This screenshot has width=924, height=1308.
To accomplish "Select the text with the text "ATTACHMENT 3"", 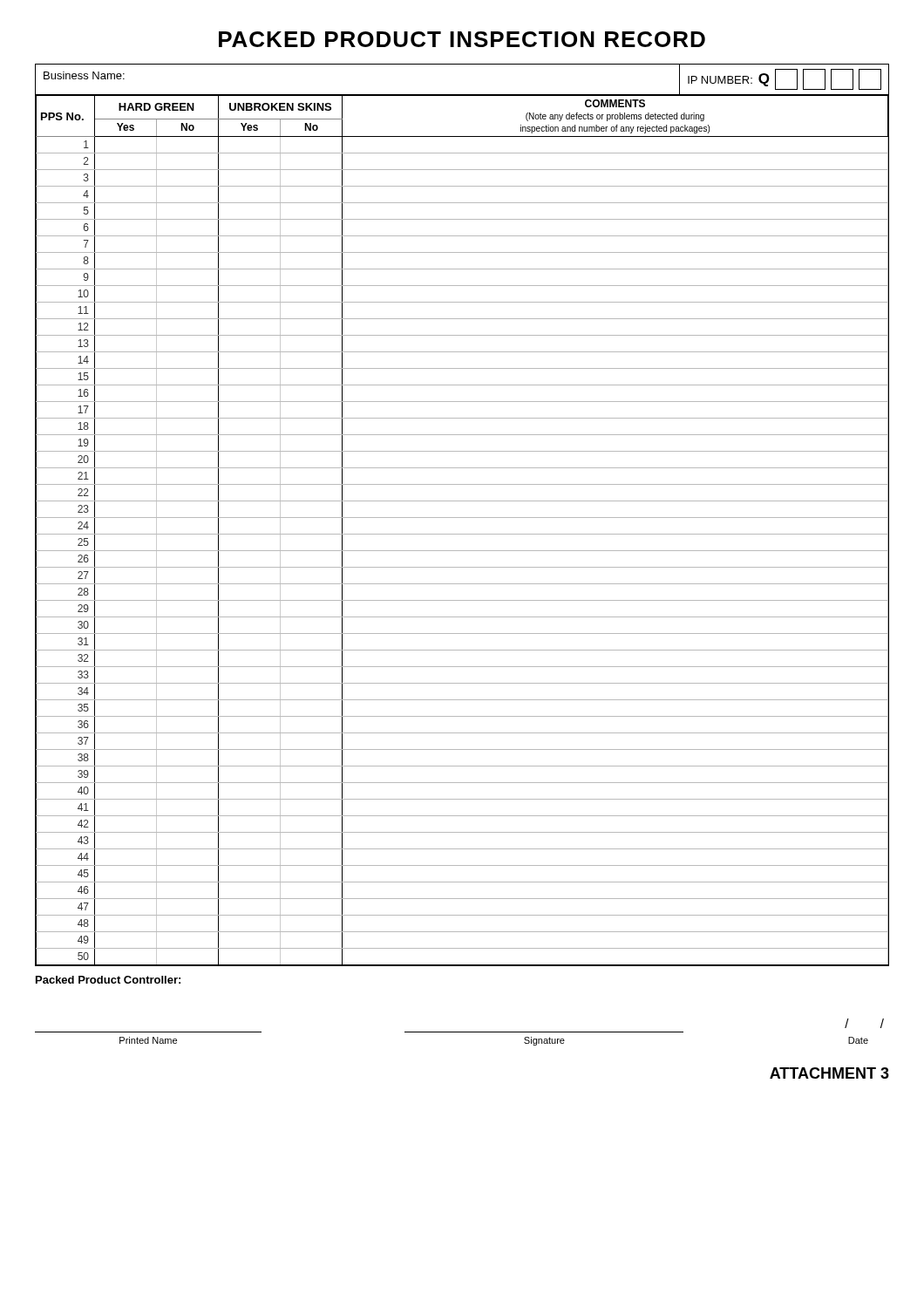I will (829, 1073).
